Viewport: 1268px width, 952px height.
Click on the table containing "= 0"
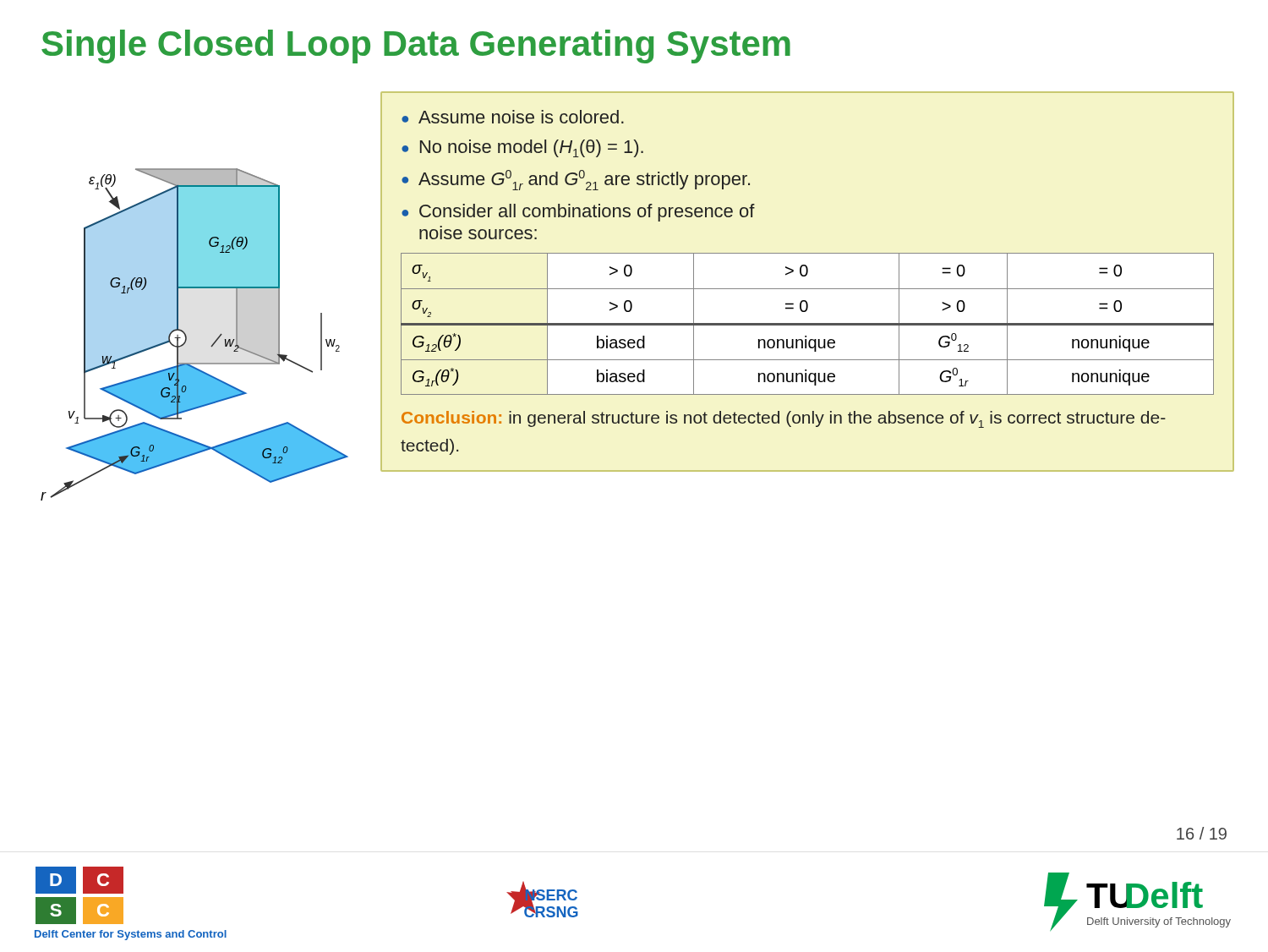pyautogui.click(x=807, y=324)
